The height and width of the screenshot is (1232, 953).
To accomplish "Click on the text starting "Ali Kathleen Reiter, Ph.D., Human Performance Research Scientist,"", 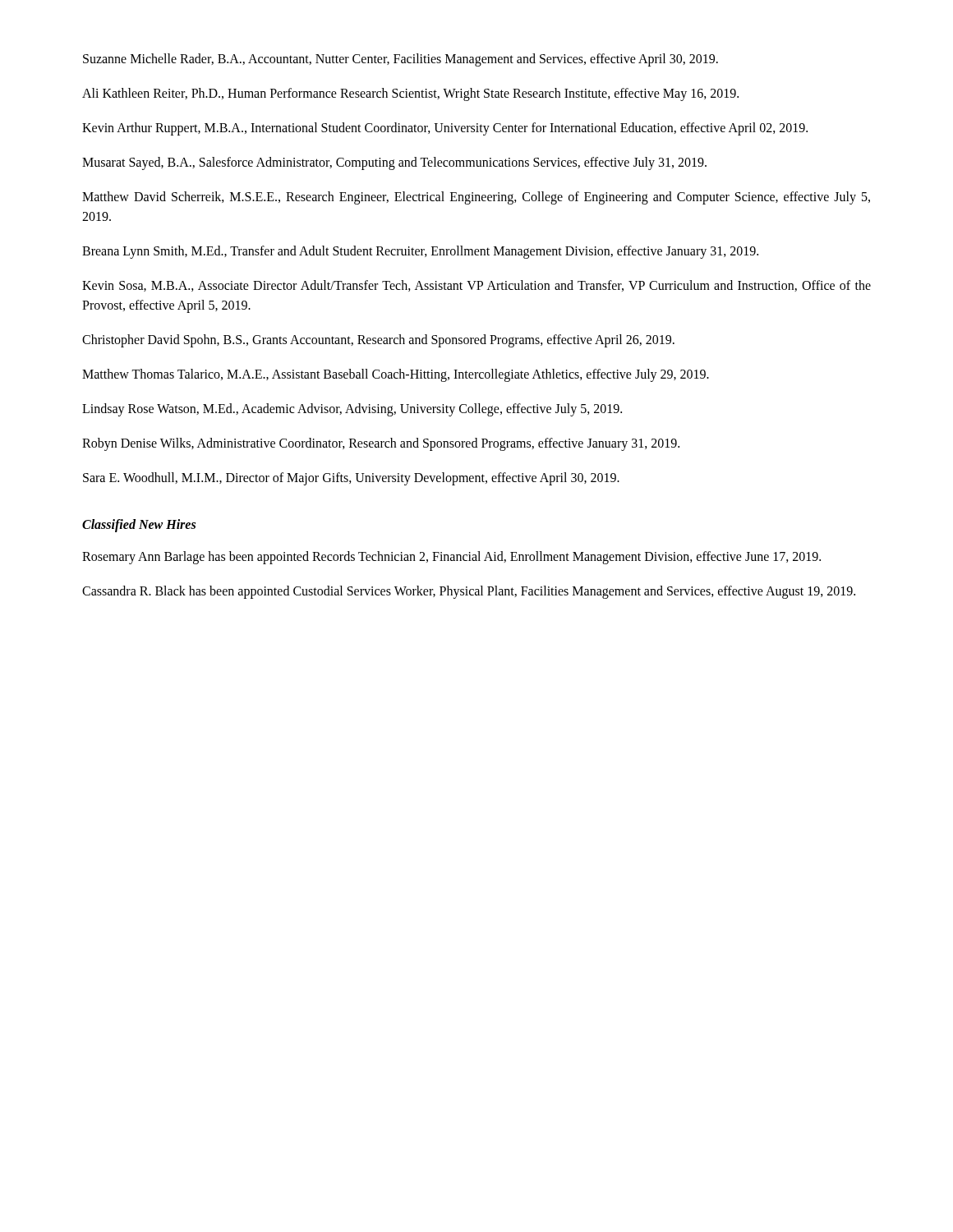I will coord(411,93).
